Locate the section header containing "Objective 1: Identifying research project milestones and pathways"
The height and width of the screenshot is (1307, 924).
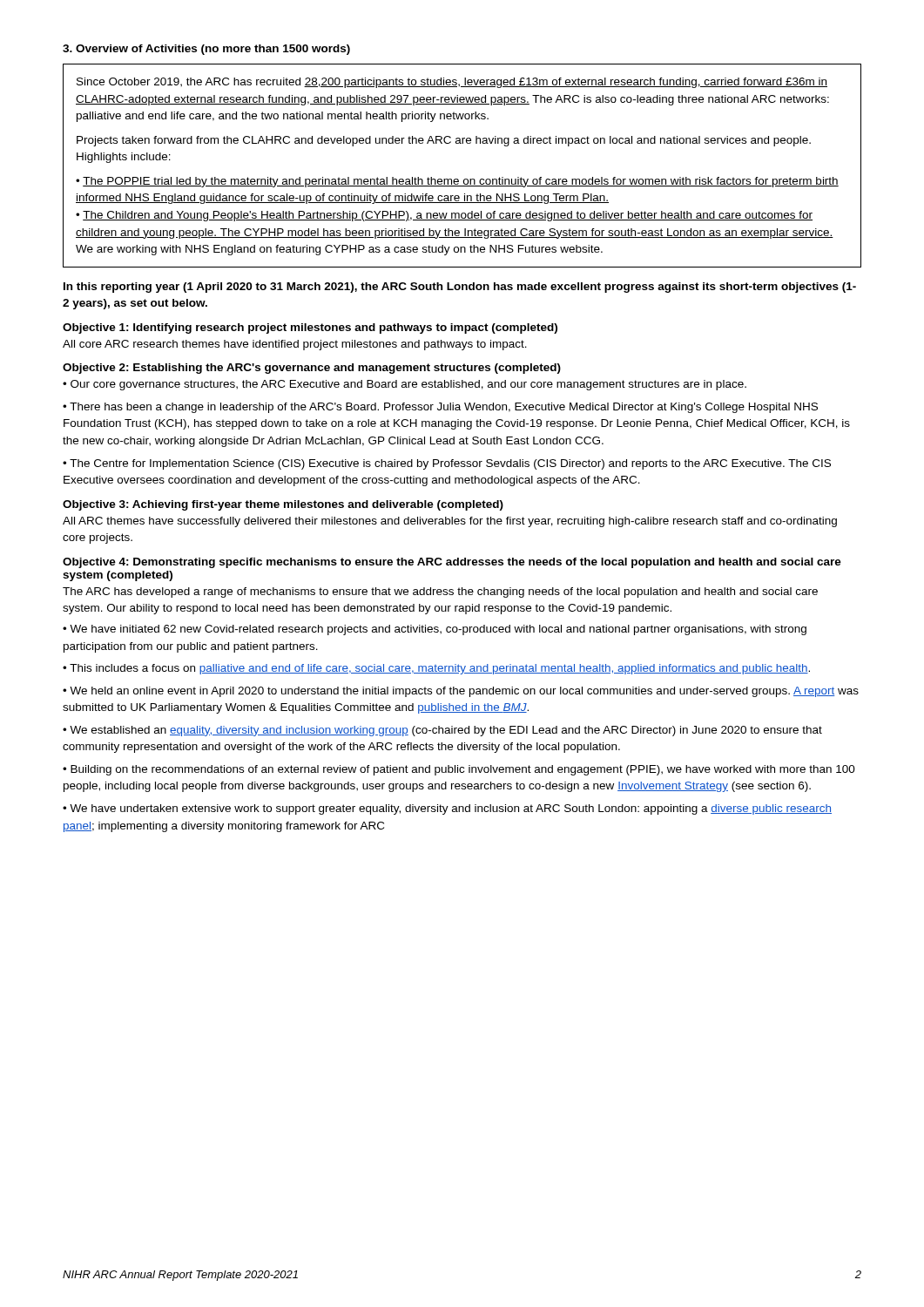coord(310,327)
